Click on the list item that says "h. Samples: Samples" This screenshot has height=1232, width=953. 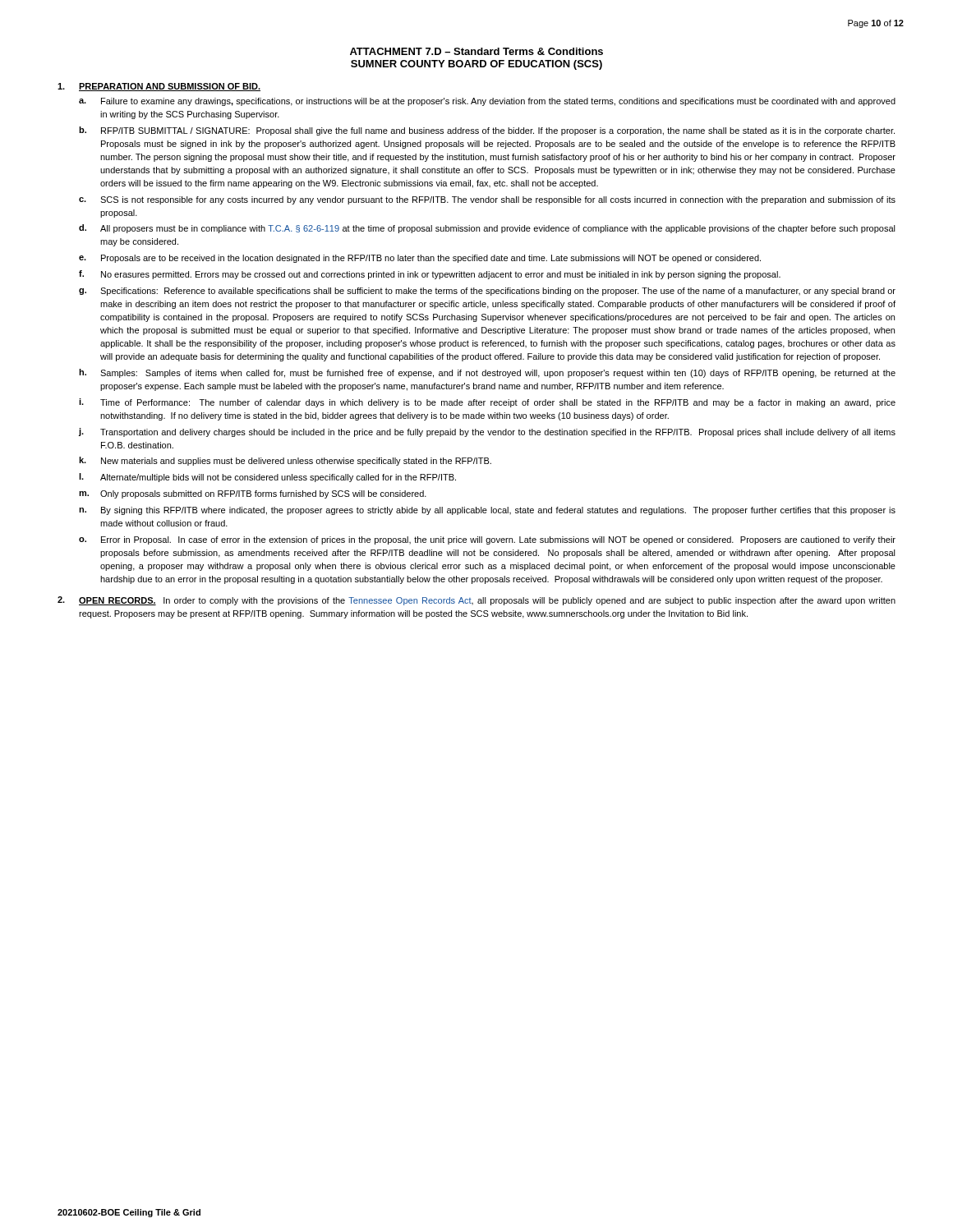point(487,380)
